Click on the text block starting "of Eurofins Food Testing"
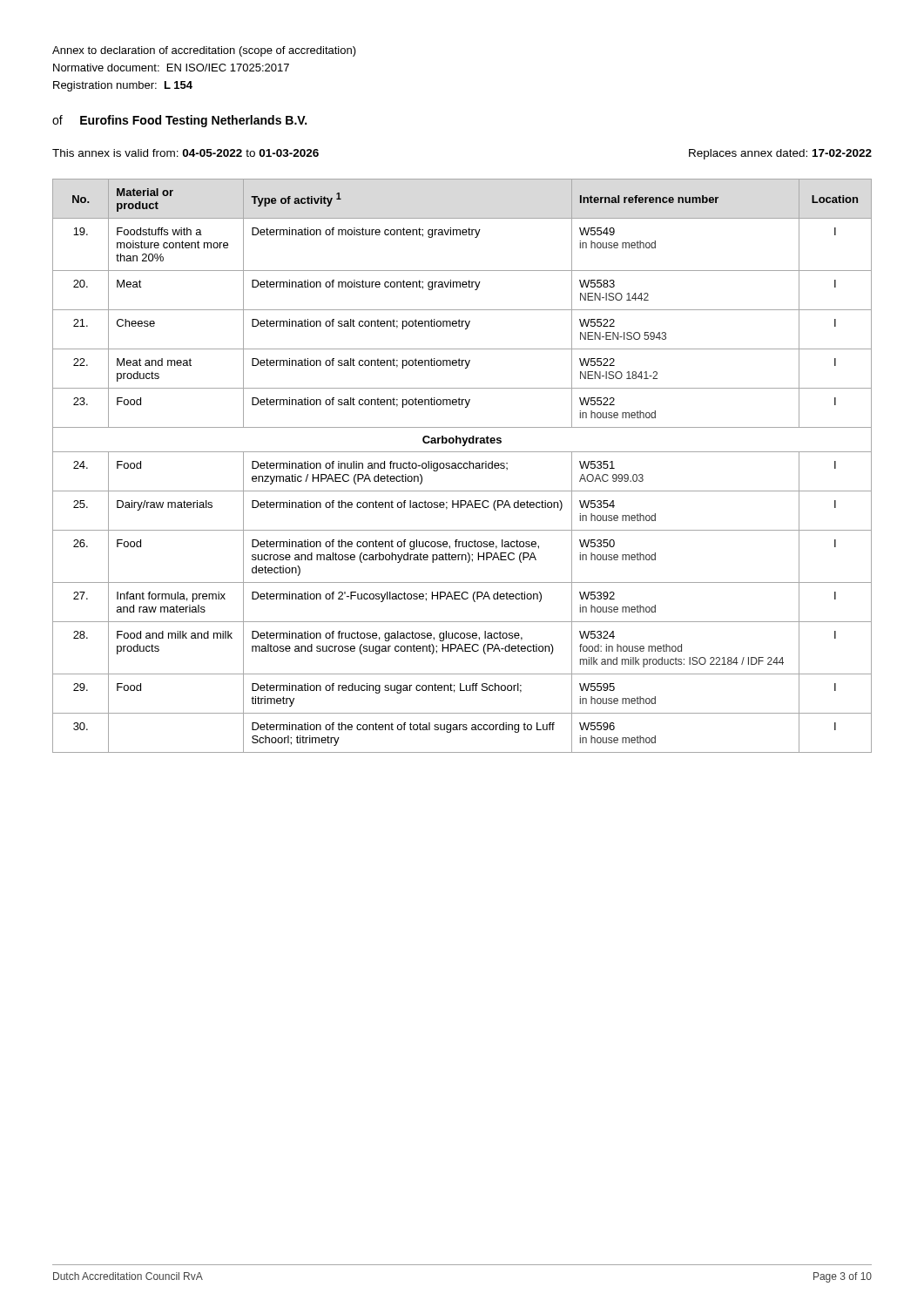 pyautogui.click(x=180, y=121)
